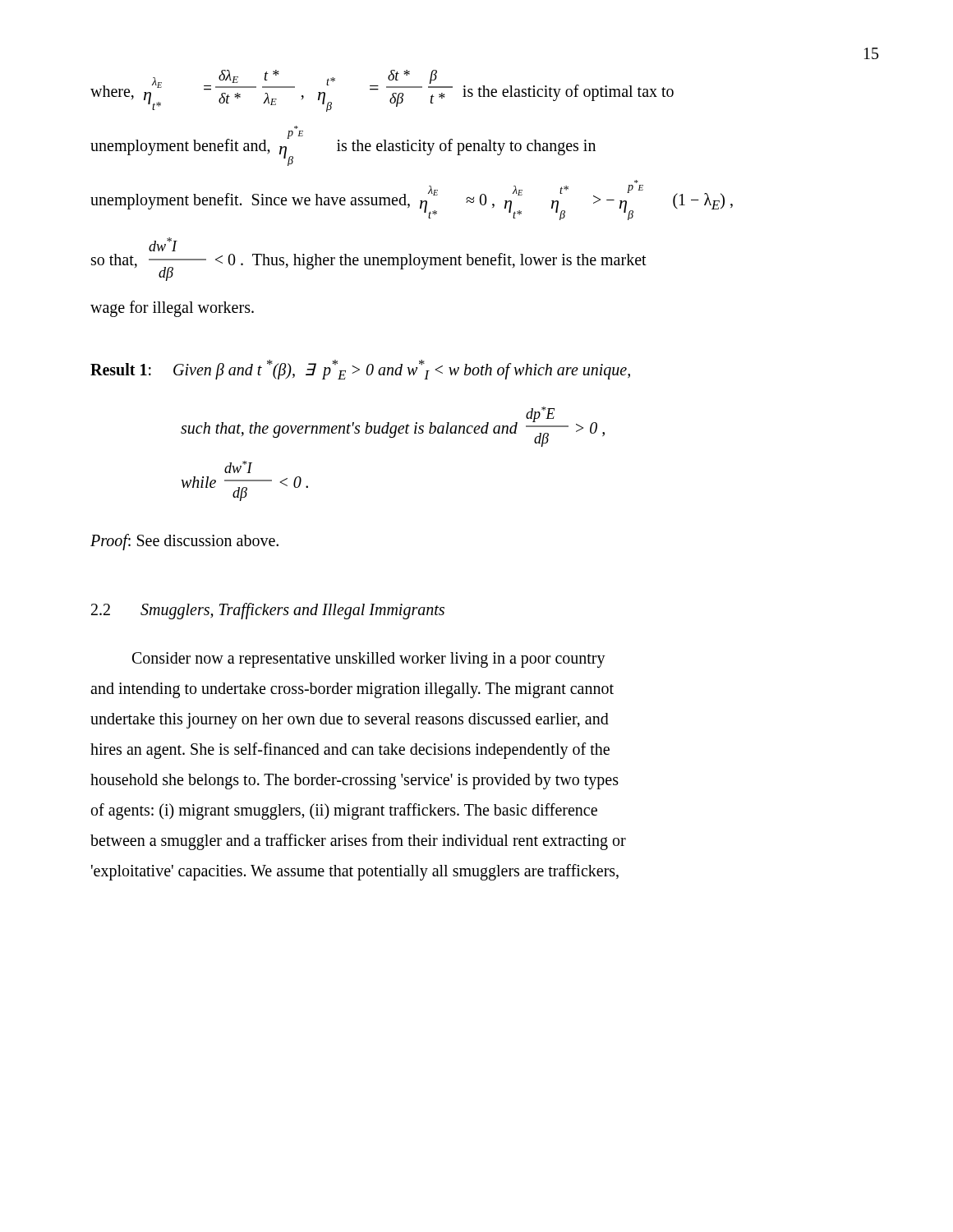The height and width of the screenshot is (1232, 953).
Task: Navigate to the block starting "such that, the government's budget is balanced and"
Action: click(x=393, y=426)
